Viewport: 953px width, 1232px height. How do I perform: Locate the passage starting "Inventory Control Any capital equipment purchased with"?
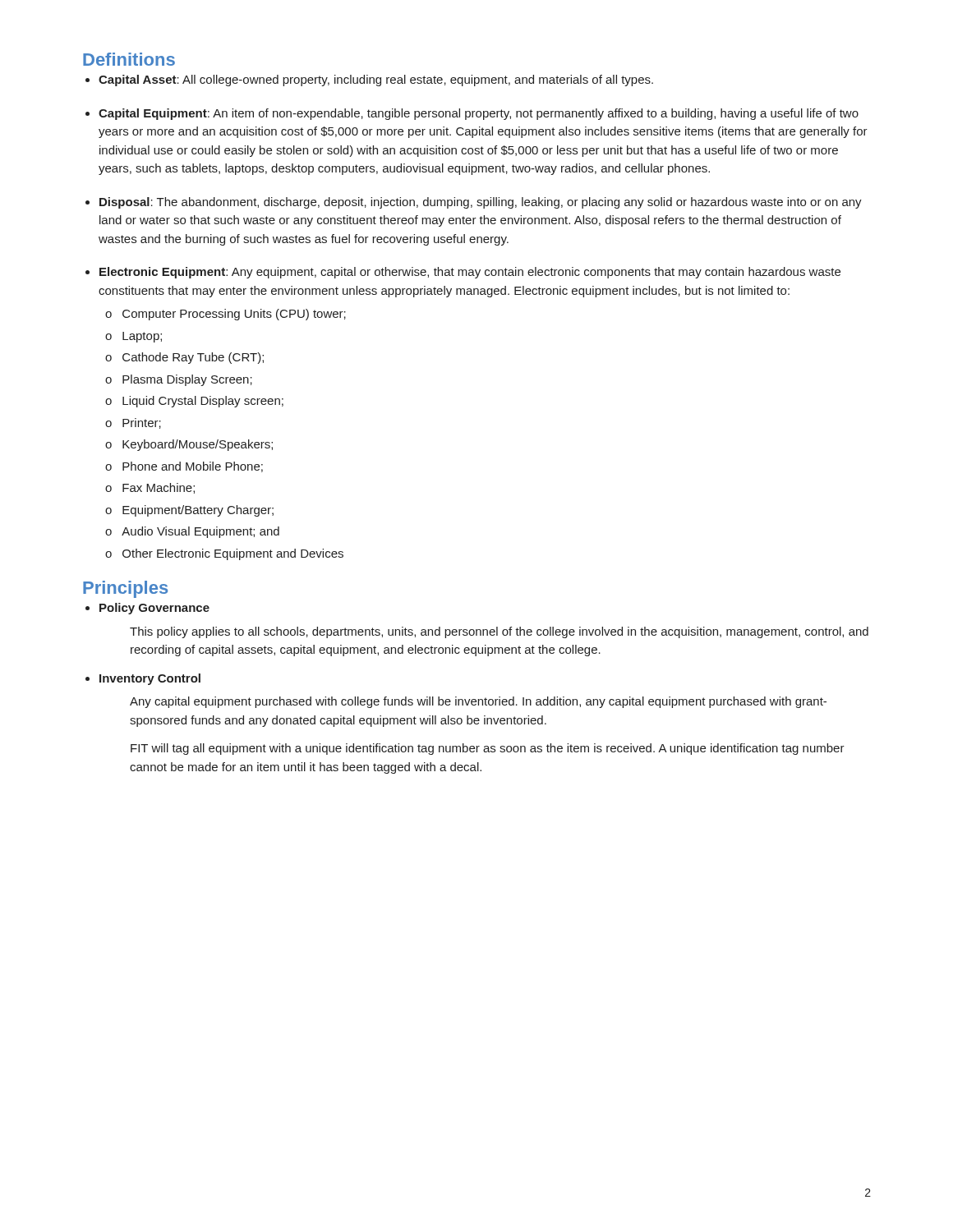485,723
